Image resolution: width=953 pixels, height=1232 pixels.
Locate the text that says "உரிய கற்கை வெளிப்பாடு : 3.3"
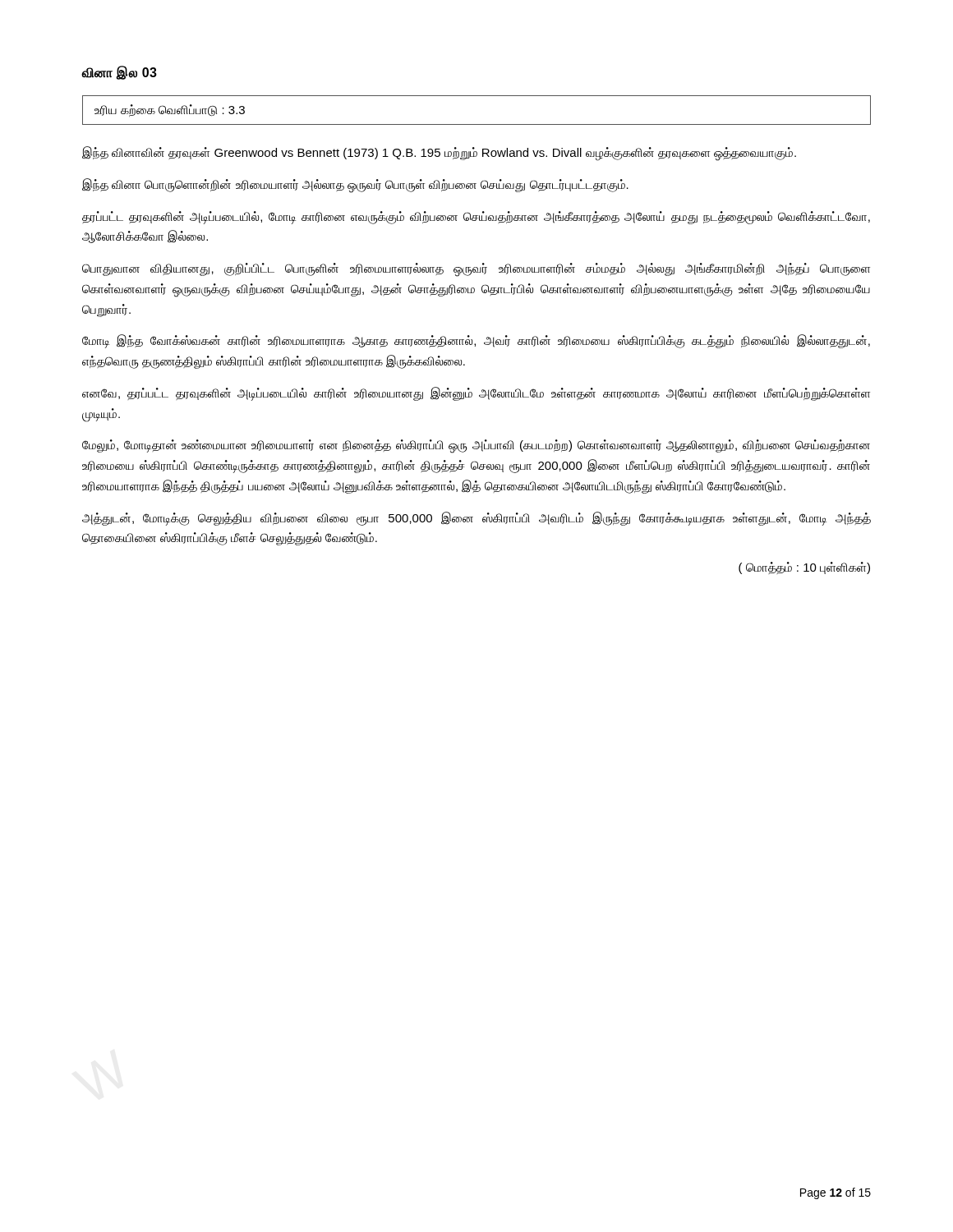170,110
